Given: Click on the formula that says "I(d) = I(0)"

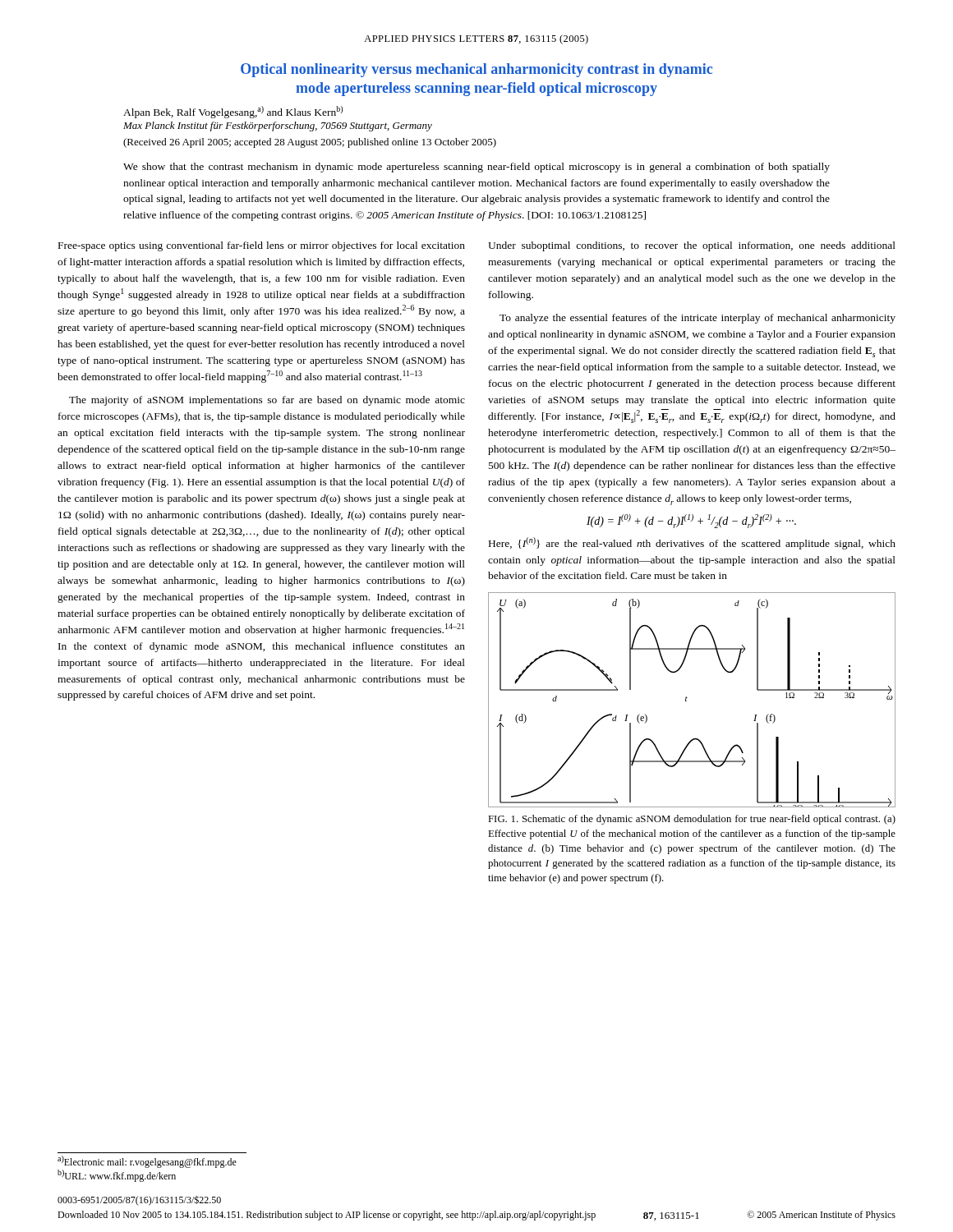Looking at the screenshot, I should (x=692, y=521).
